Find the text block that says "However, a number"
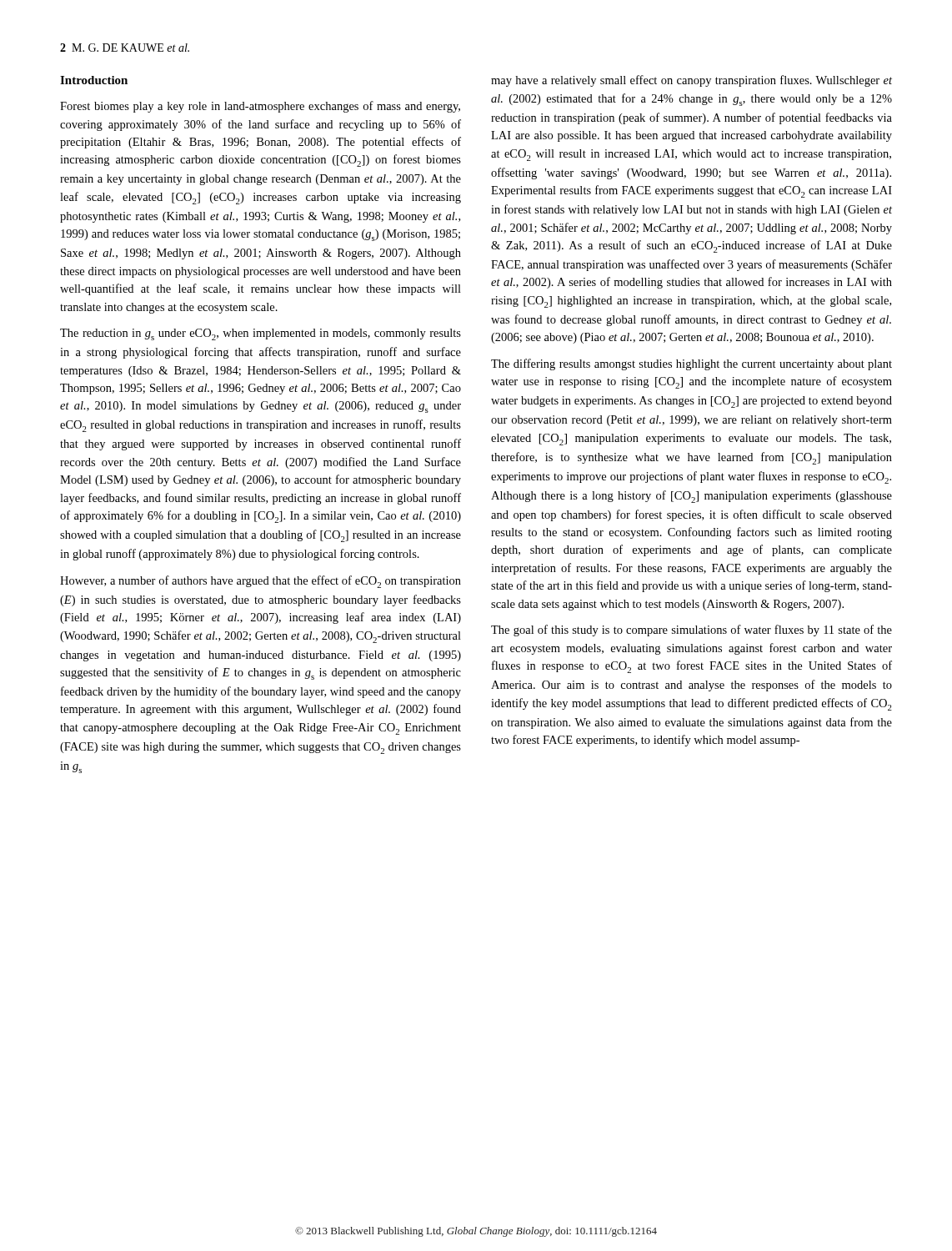Screen dimensions: 1251x952 pos(260,674)
